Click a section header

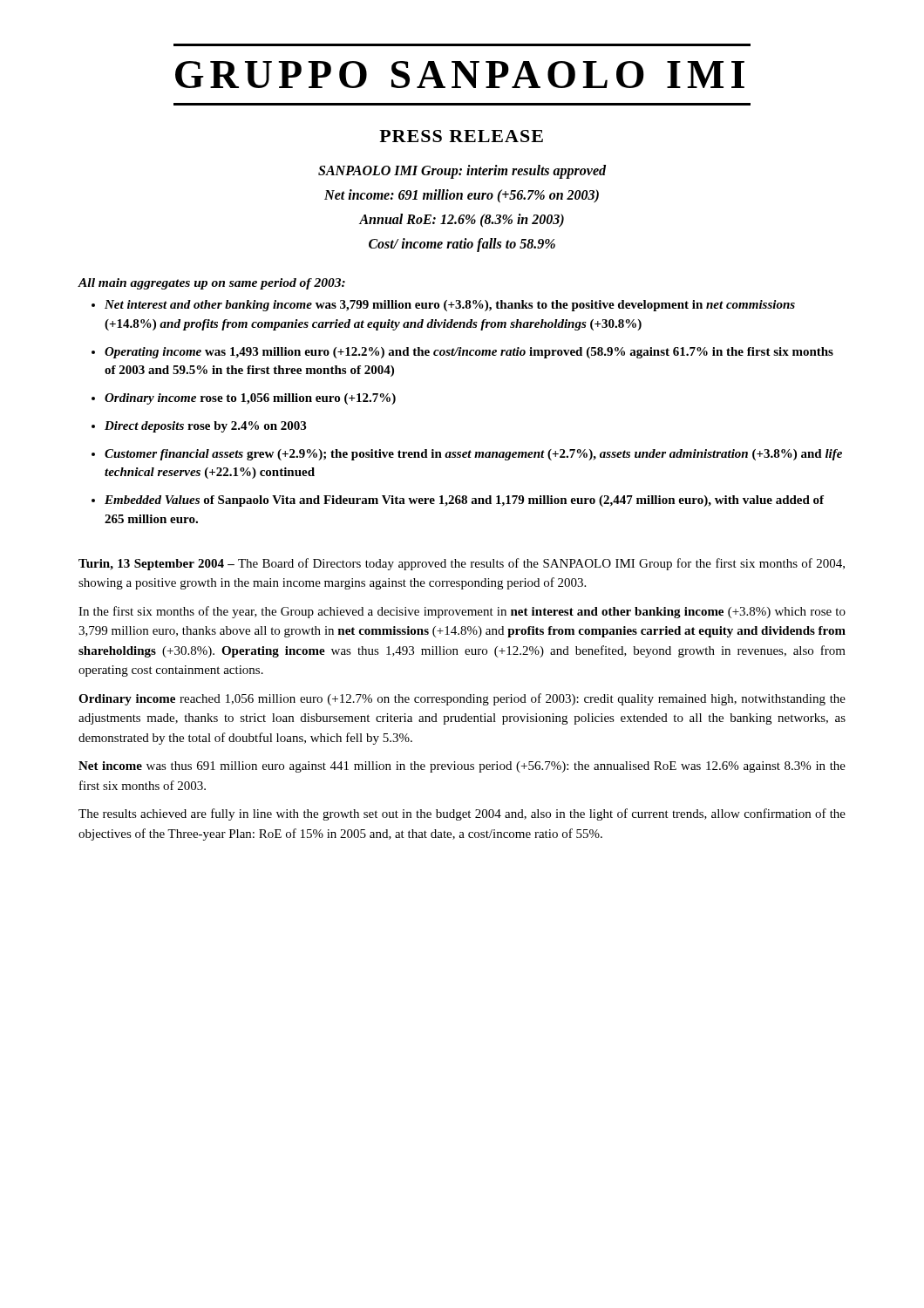coord(462,136)
